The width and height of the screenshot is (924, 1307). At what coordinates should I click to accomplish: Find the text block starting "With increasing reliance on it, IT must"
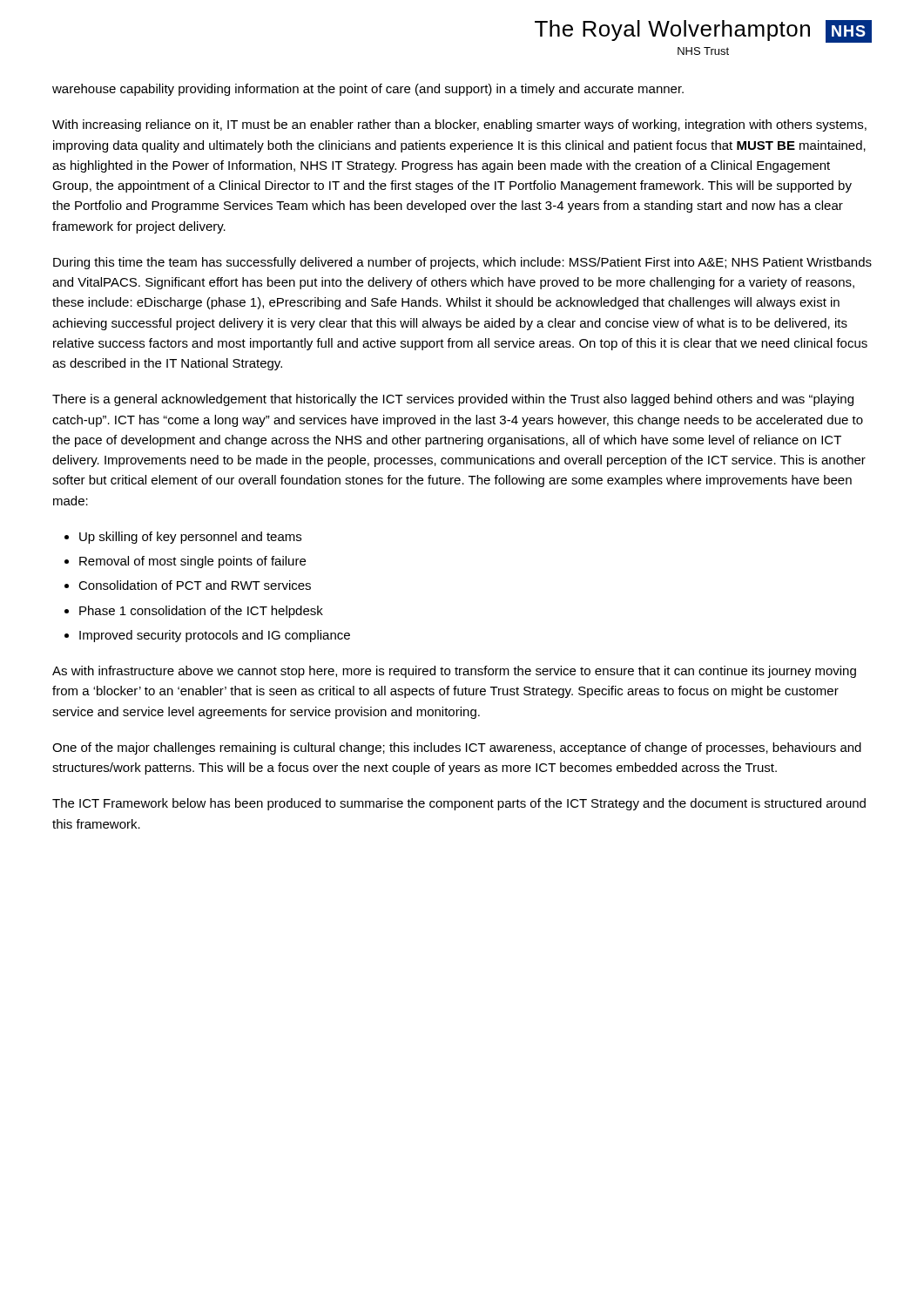(460, 175)
